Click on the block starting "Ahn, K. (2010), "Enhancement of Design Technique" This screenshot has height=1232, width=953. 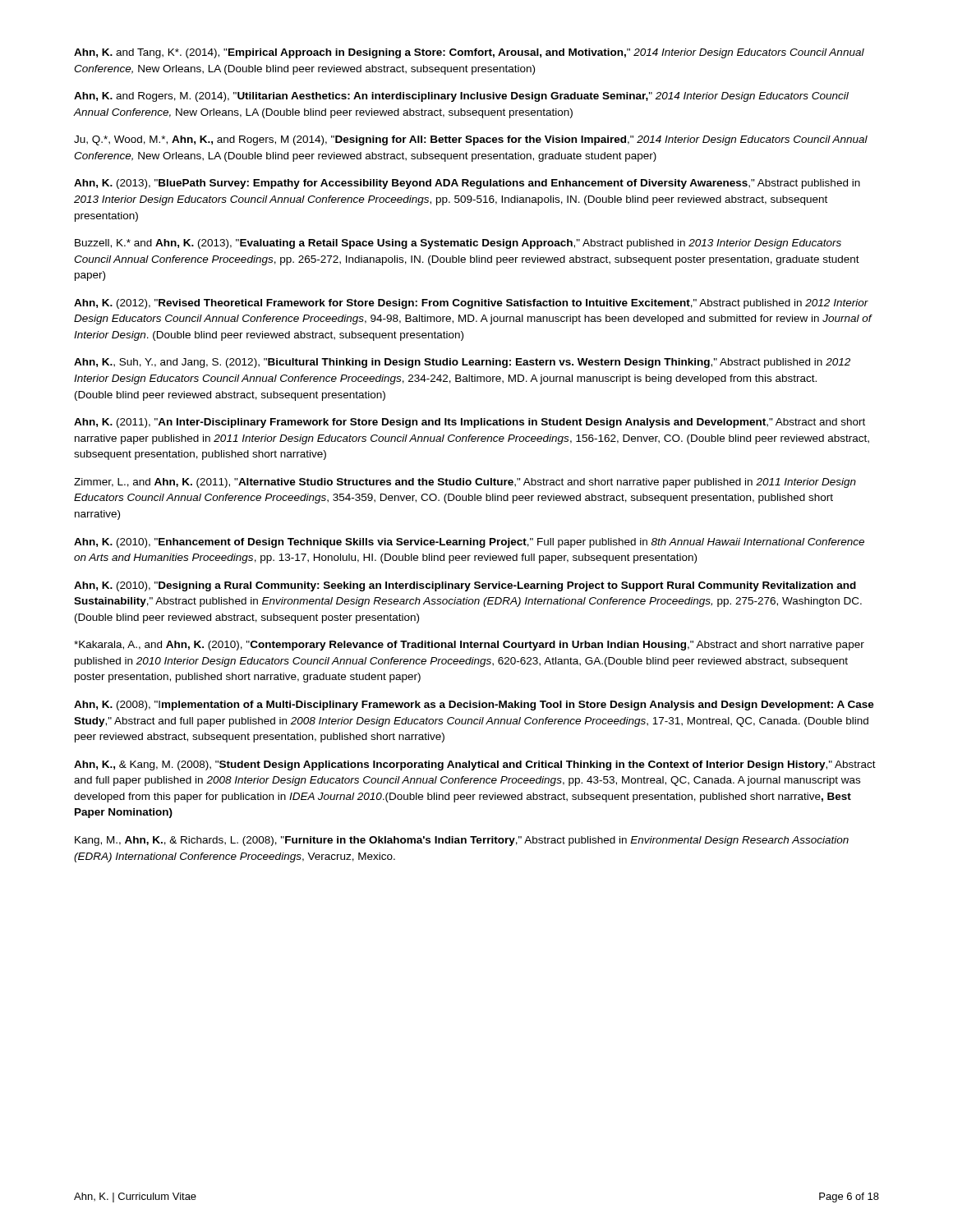[476, 550]
